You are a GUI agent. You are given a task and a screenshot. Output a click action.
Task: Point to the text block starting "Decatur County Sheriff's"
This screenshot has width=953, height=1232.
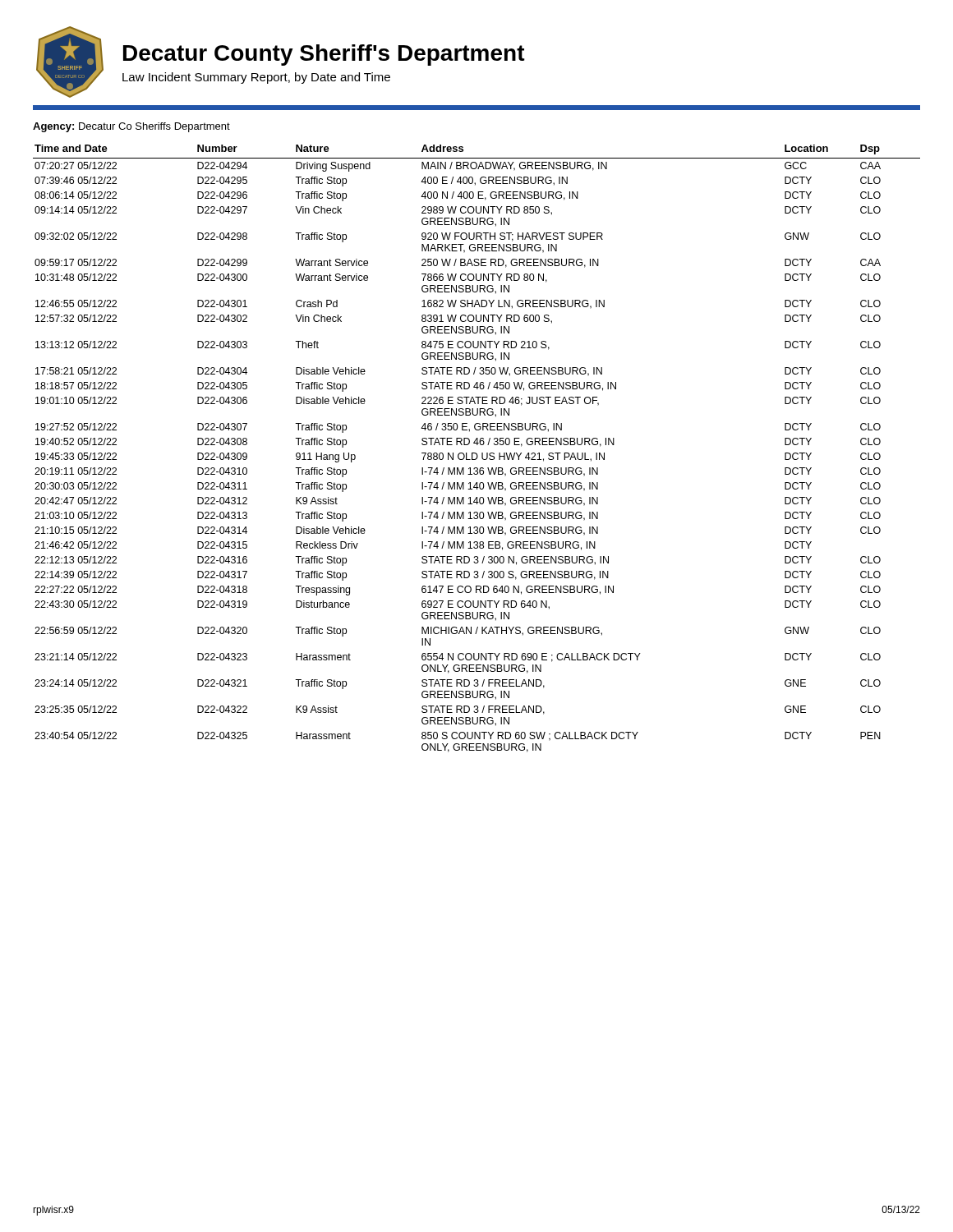pos(323,53)
